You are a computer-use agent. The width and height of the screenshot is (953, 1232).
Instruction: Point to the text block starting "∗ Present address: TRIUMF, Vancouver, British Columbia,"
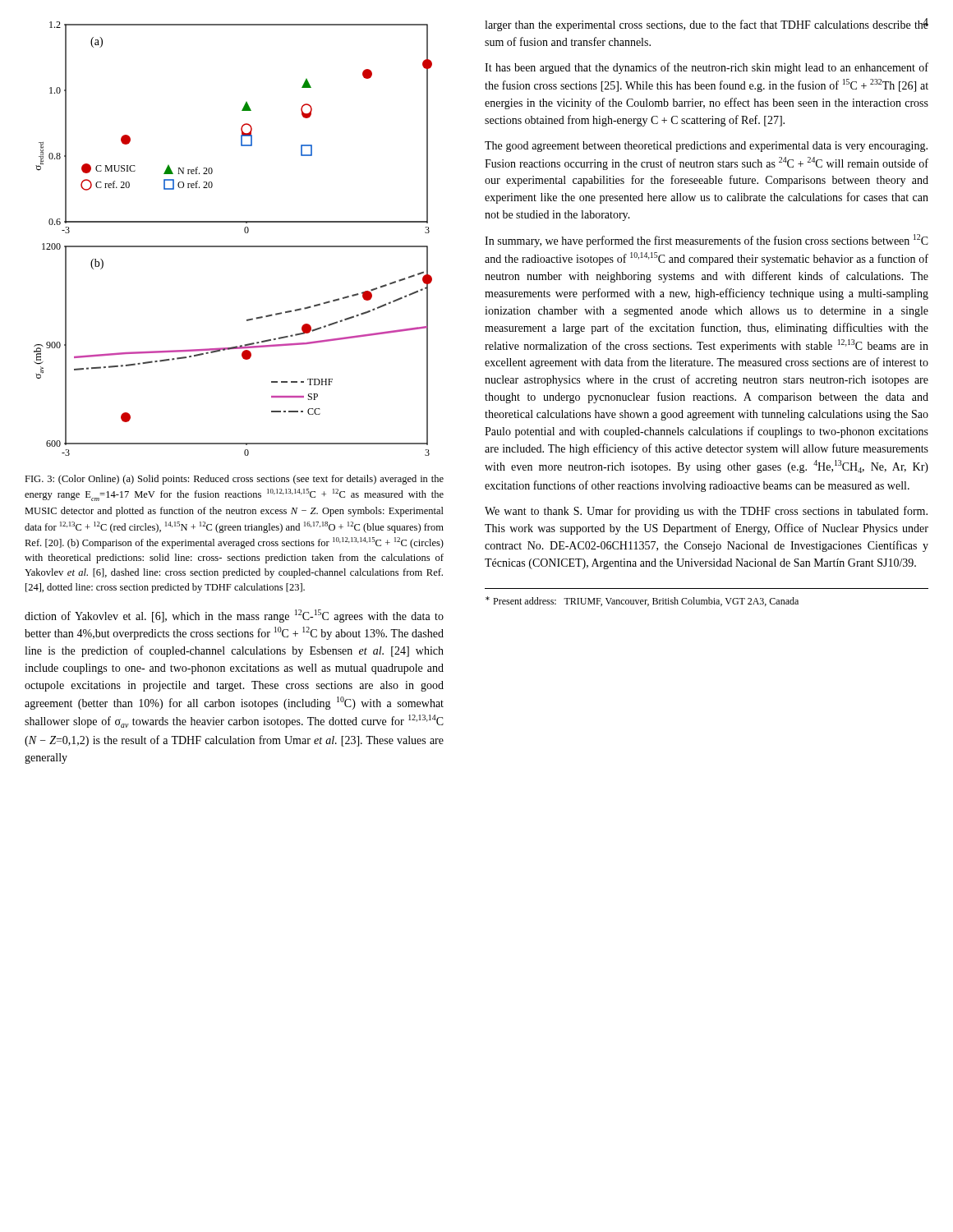click(642, 601)
